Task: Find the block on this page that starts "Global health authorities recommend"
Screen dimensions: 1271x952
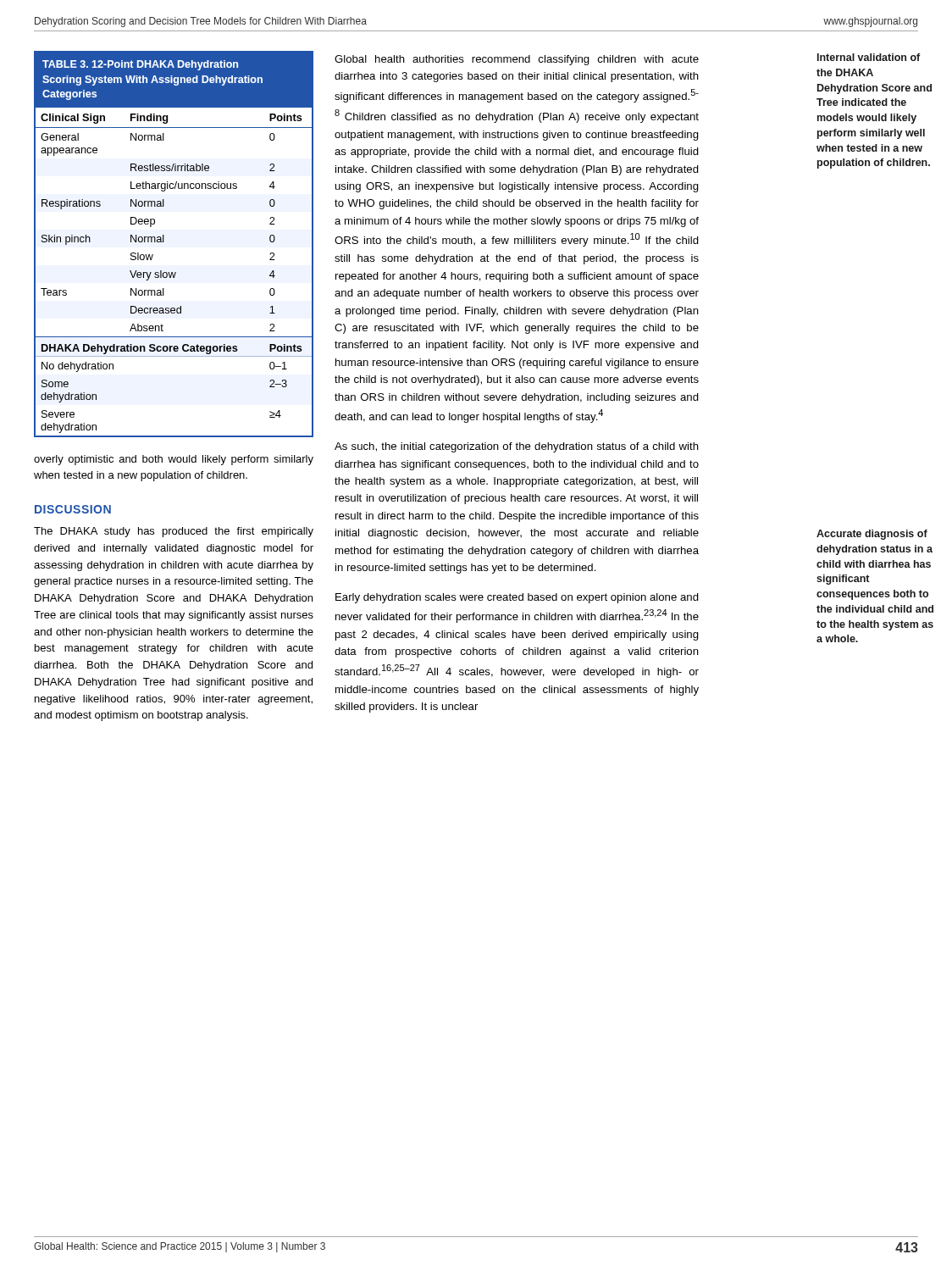Action: (517, 238)
